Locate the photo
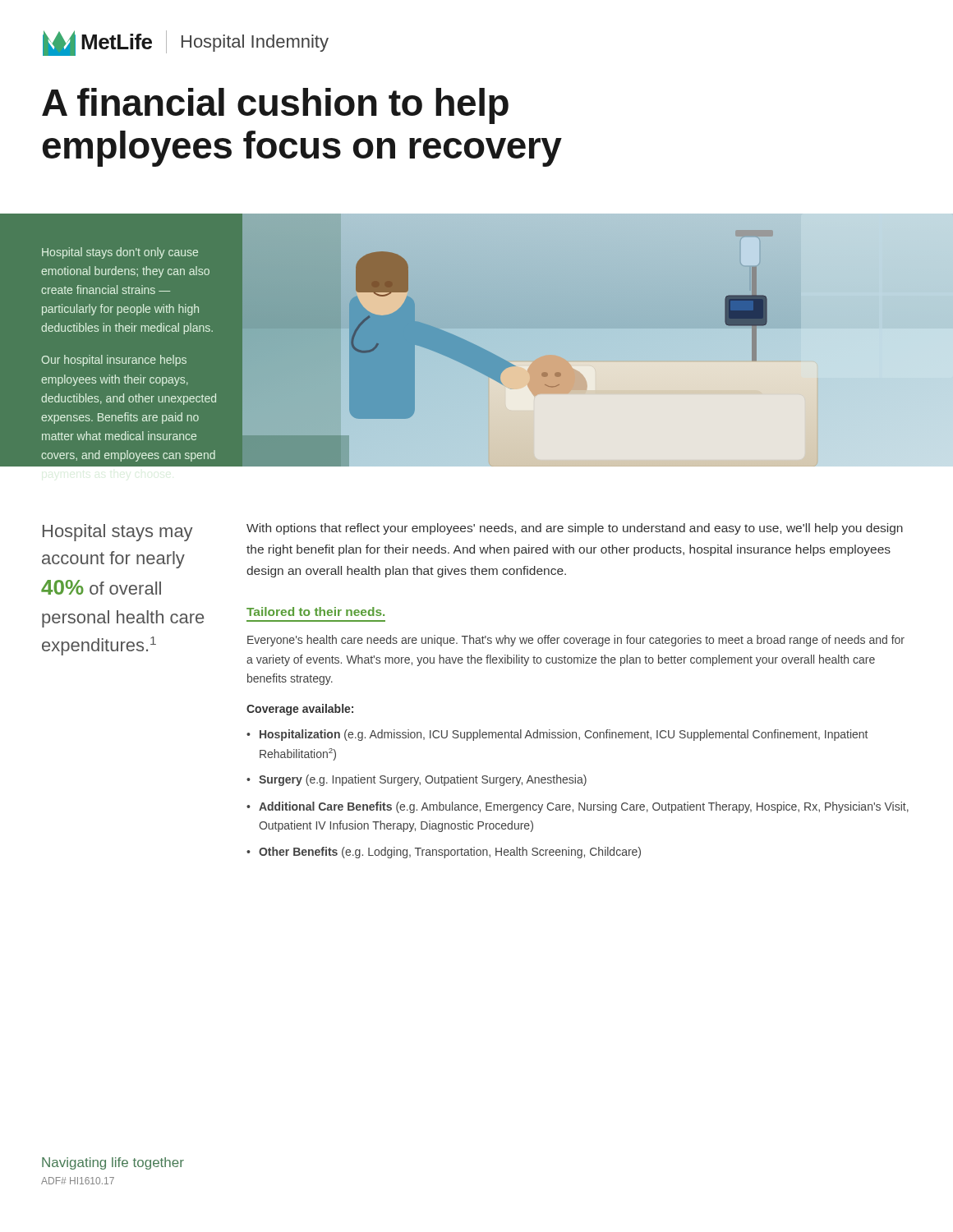Image resolution: width=953 pixels, height=1232 pixels. click(x=598, y=340)
